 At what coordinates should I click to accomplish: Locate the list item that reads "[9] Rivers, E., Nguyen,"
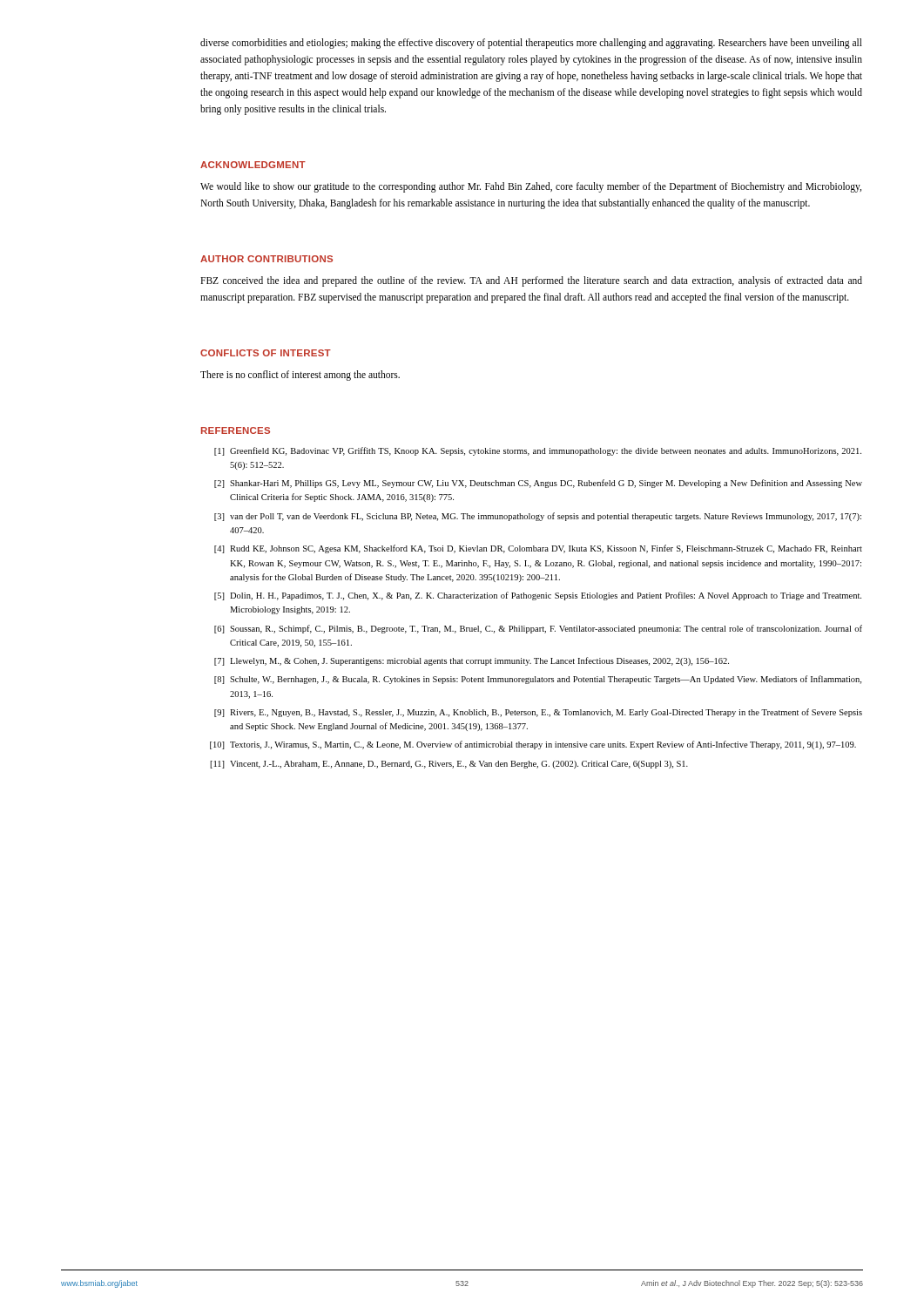(531, 720)
